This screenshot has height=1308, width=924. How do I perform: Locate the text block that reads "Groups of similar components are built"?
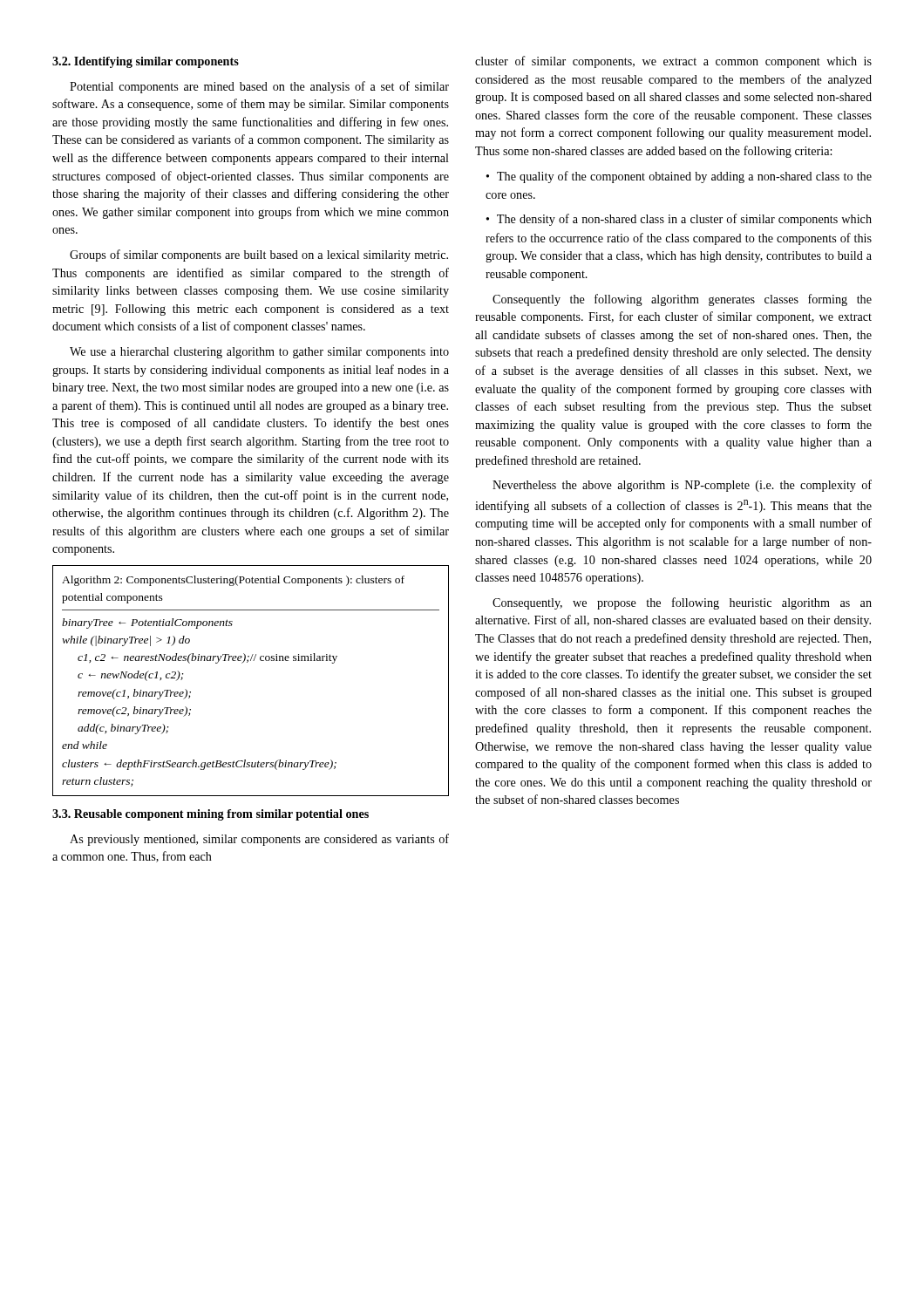(251, 291)
